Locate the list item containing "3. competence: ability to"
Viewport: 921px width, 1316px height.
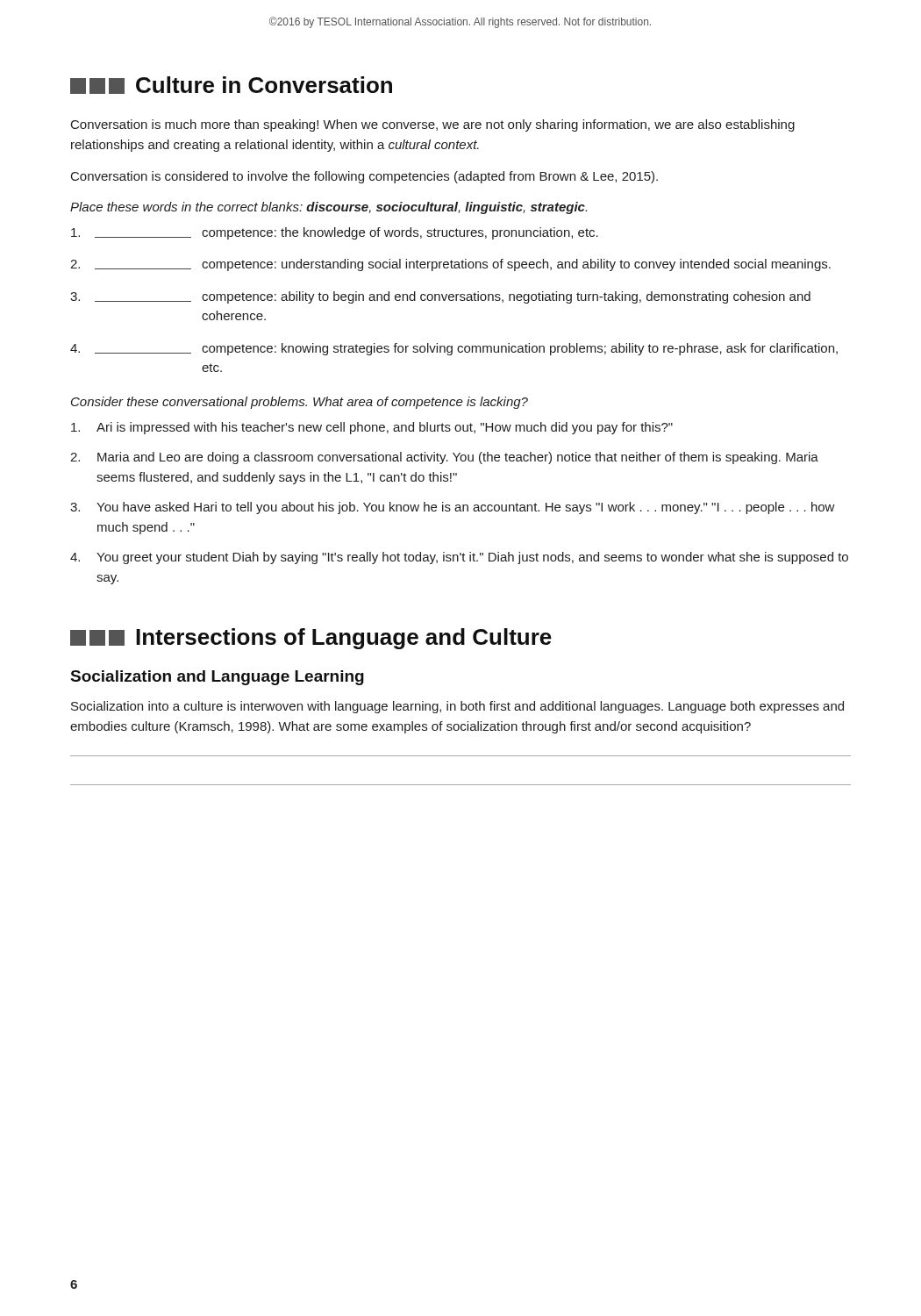(x=460, y=306)
